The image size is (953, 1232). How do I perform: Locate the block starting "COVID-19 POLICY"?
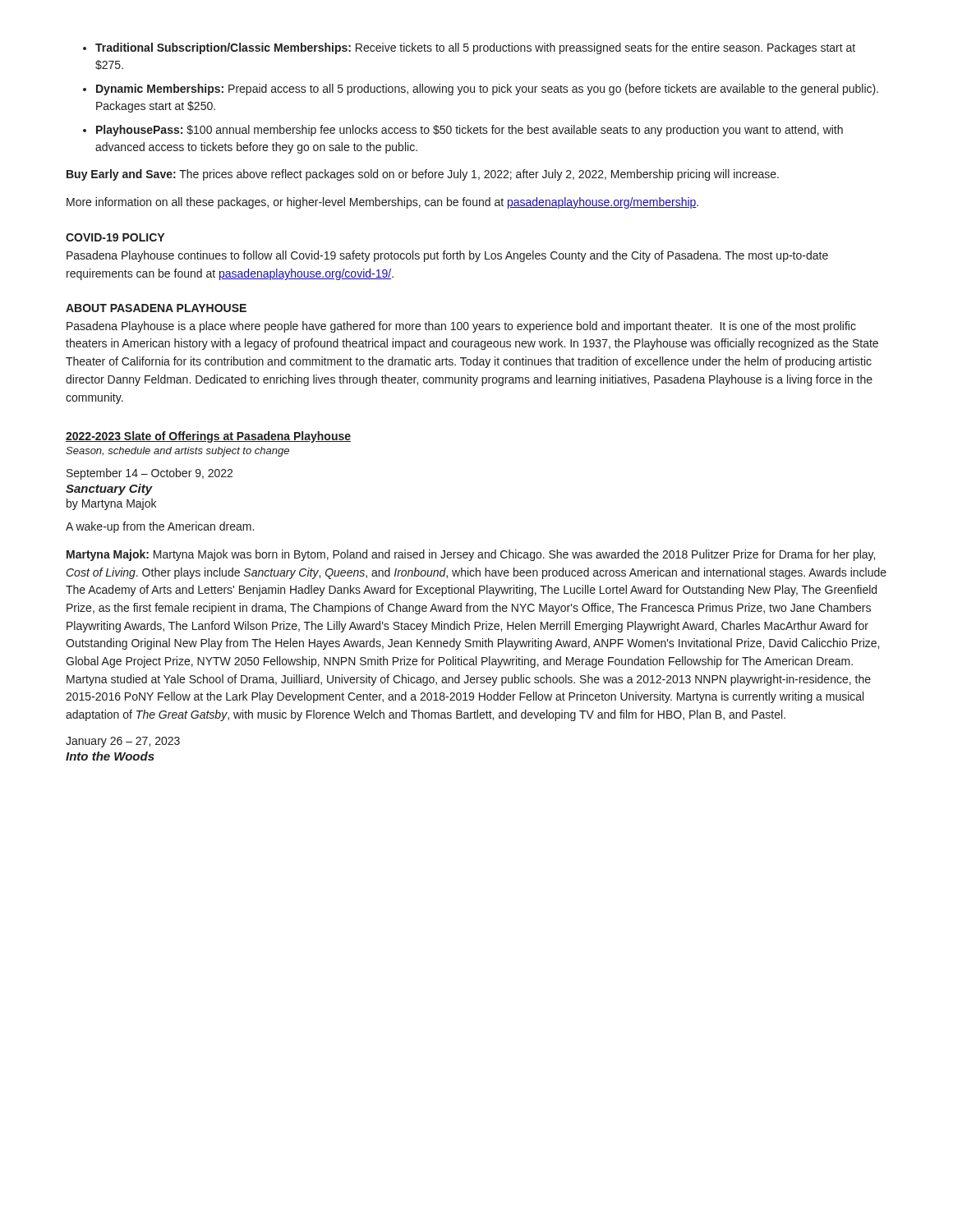pyautogui.click(x=115, y=238)
